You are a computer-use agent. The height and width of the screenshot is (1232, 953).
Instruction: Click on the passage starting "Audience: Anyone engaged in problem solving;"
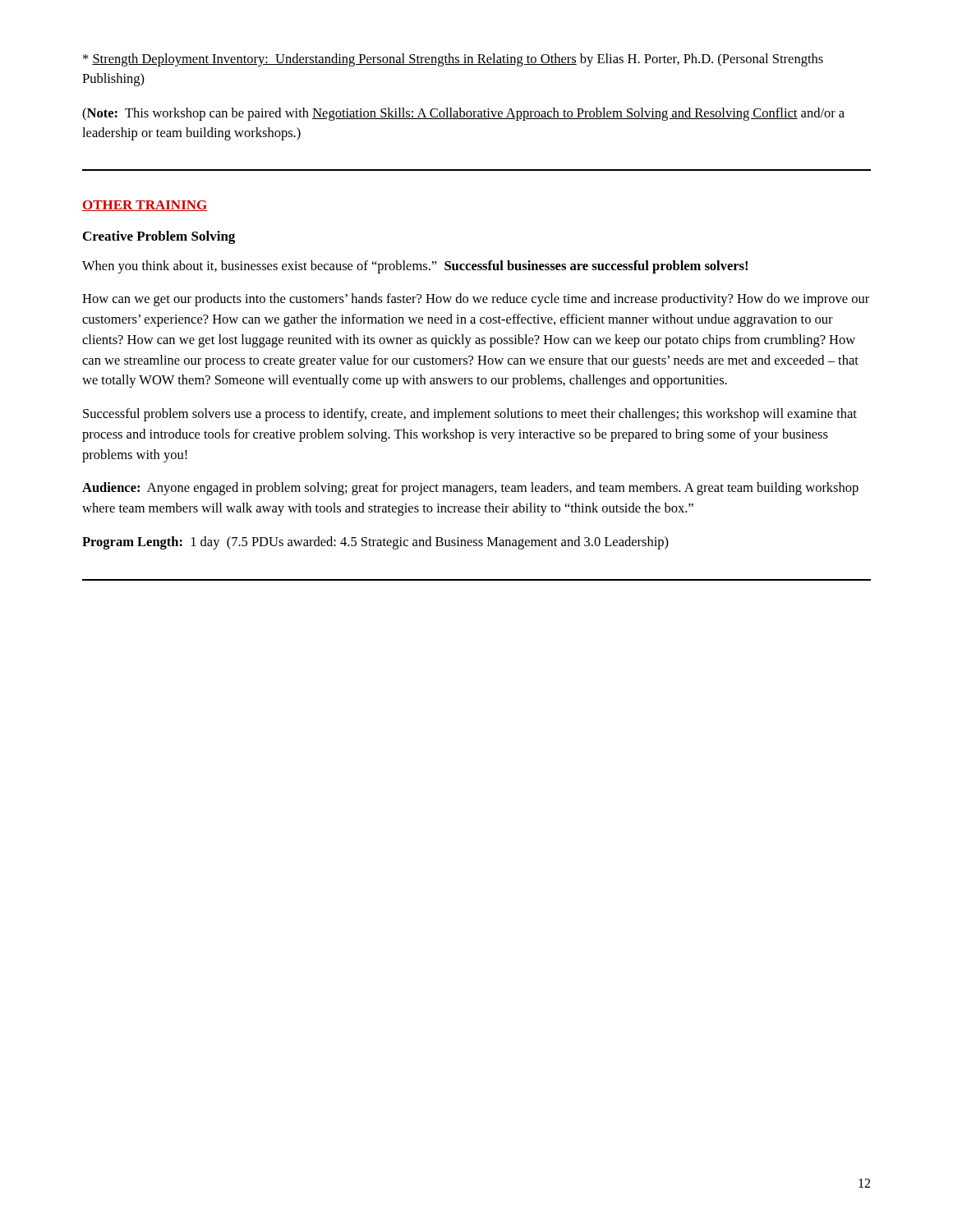tap(470, 498)
